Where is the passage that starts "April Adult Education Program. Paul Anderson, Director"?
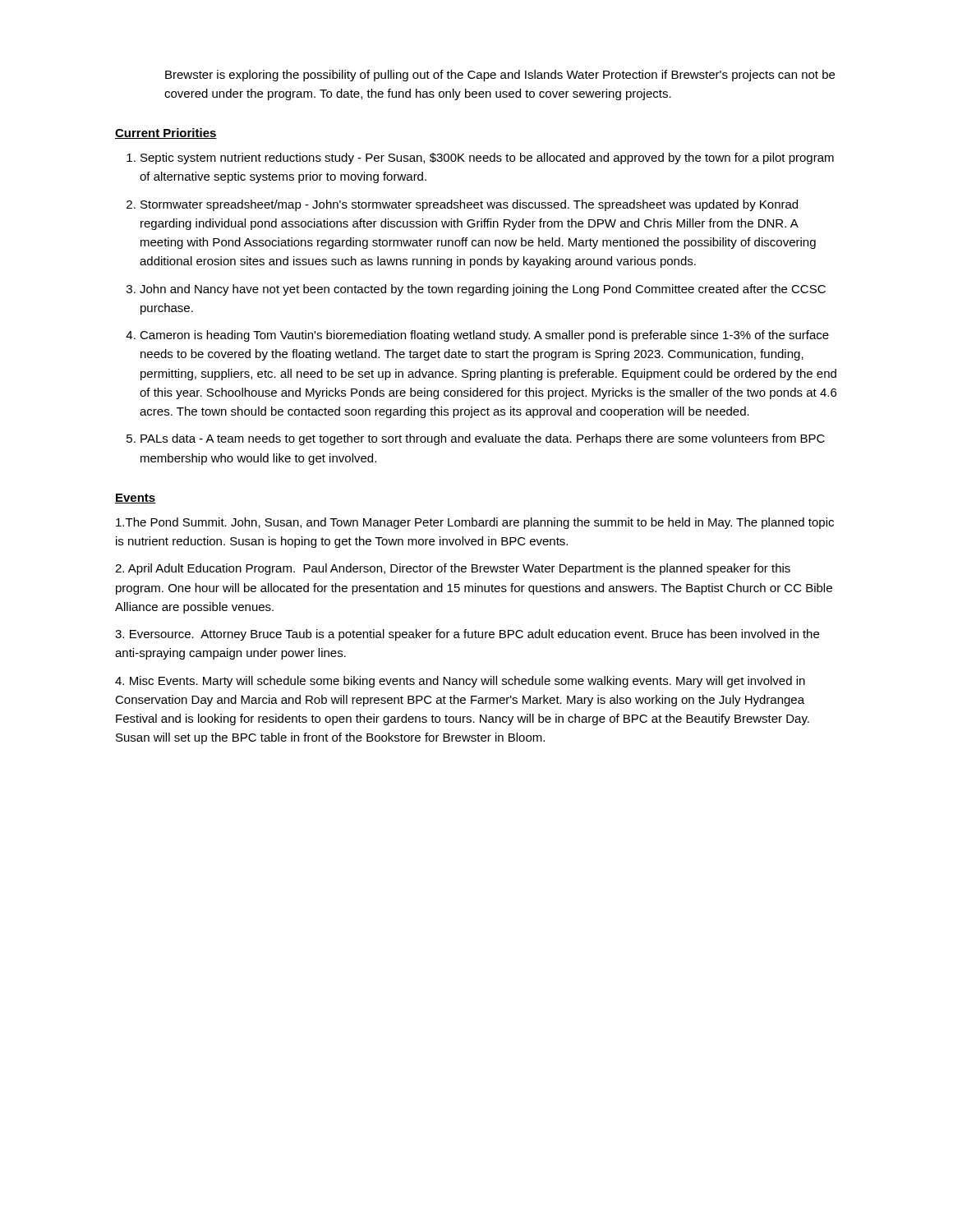 pos(474,587)
